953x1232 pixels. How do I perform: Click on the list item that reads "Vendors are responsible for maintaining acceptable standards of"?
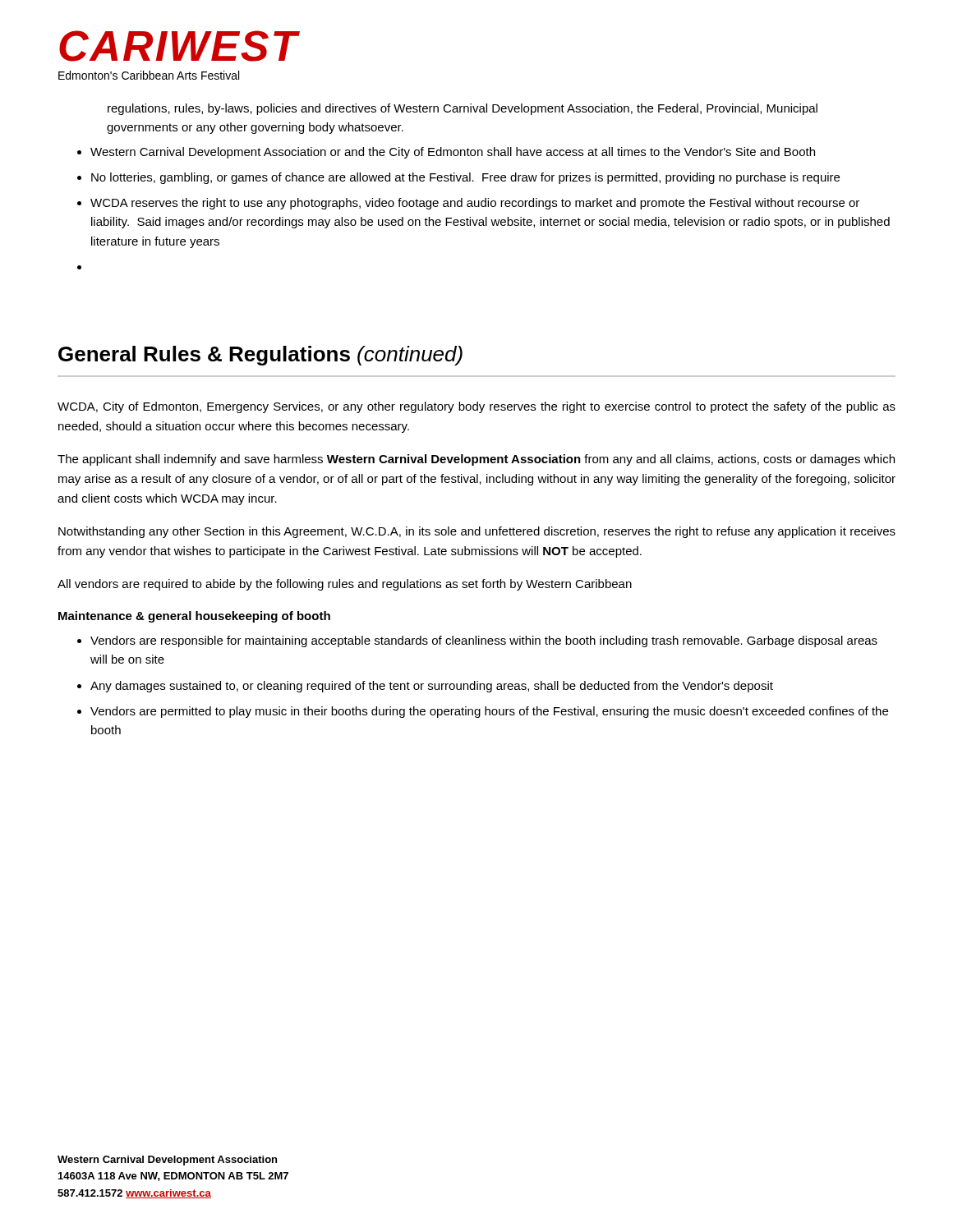(x=484, y=650)
